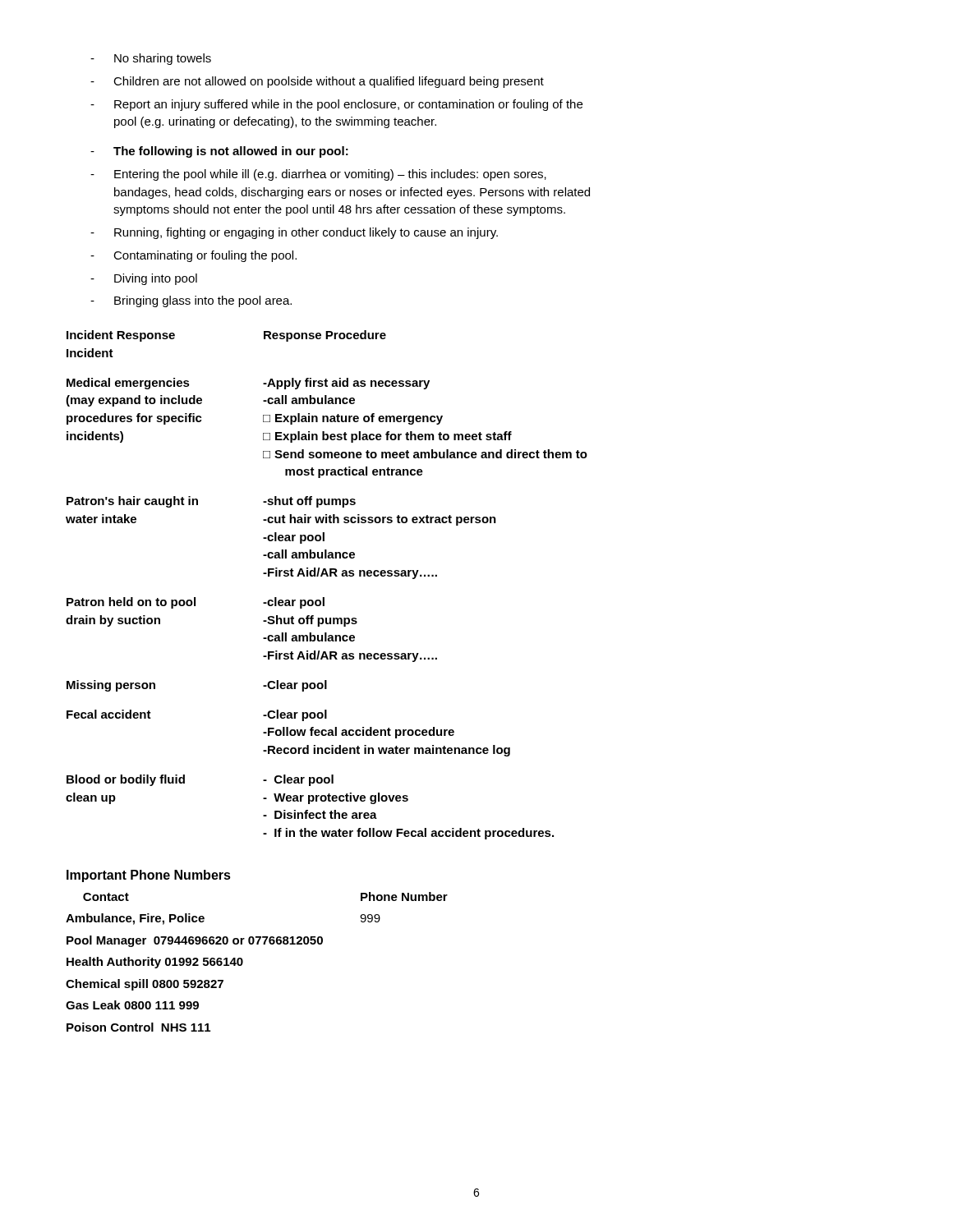Click on the table containing "Blood or bodily"
The image size is (953, 1232).
click(476, 586)
